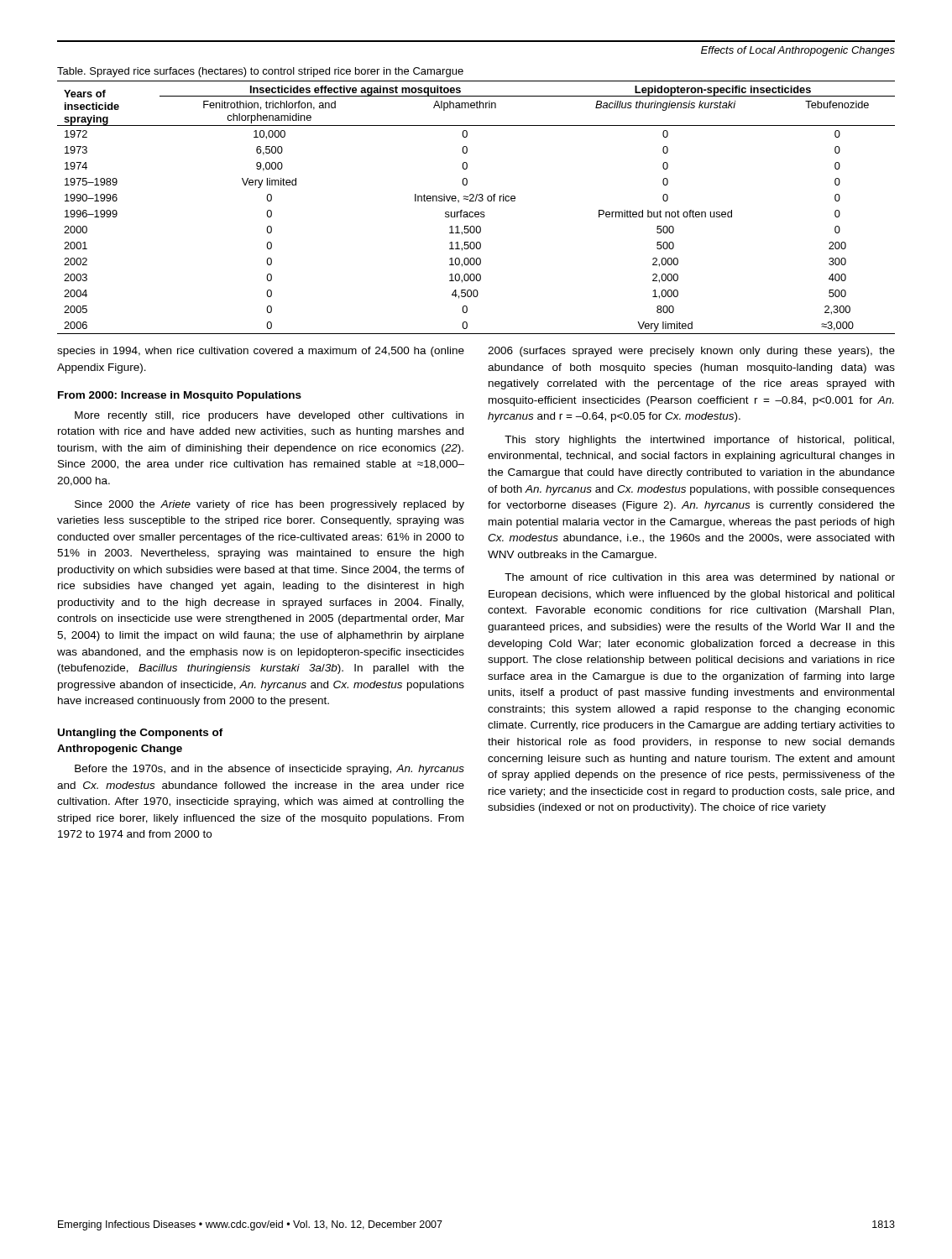The width and height of the screenshot is (952, 1259).
Task: Point to the element starting "The amount of rice cultivation in"
Action: (691, 692)
